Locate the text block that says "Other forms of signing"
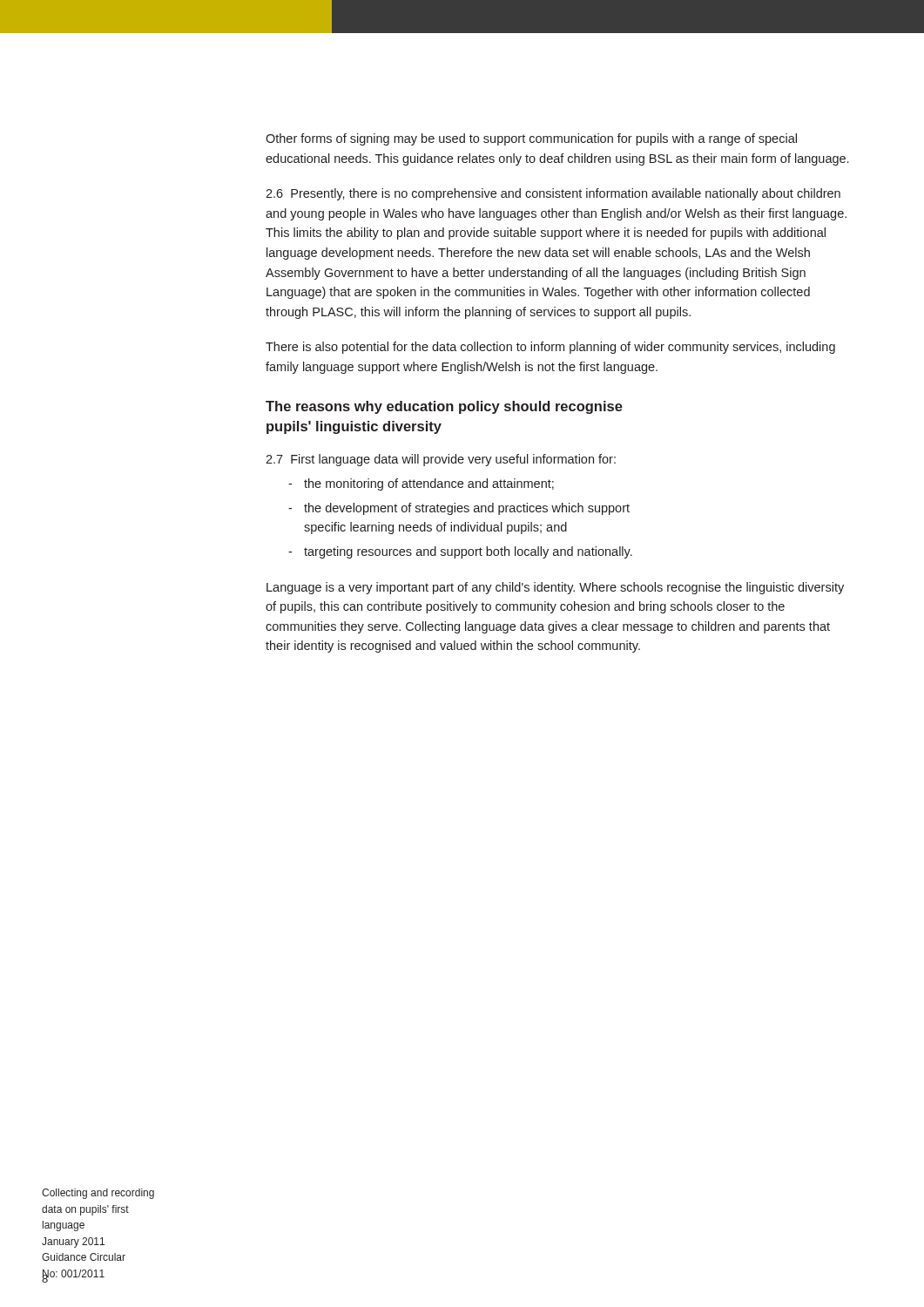 558,148
